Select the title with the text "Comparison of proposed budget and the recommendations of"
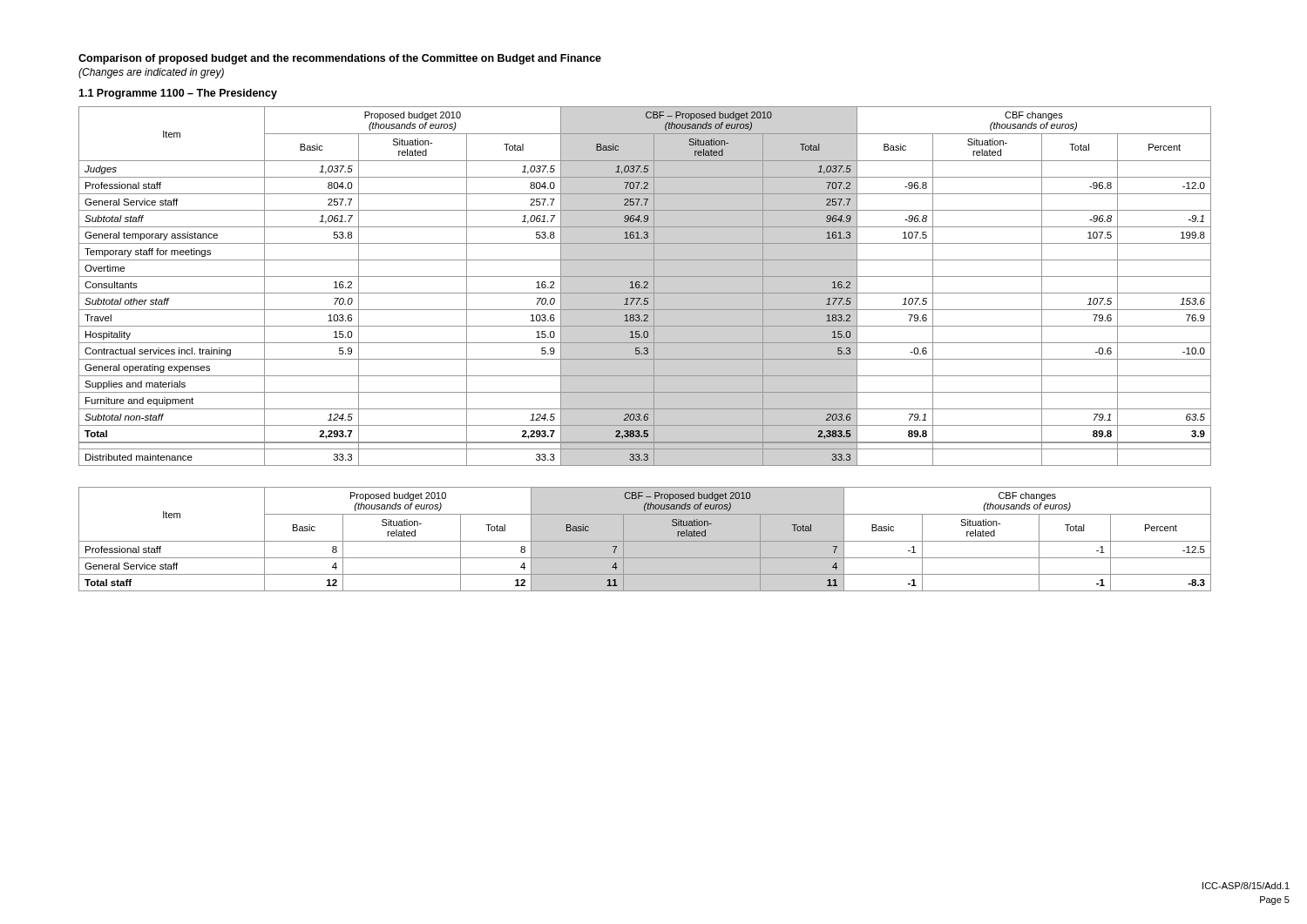Screen dimensions: 924x1307 340,58
